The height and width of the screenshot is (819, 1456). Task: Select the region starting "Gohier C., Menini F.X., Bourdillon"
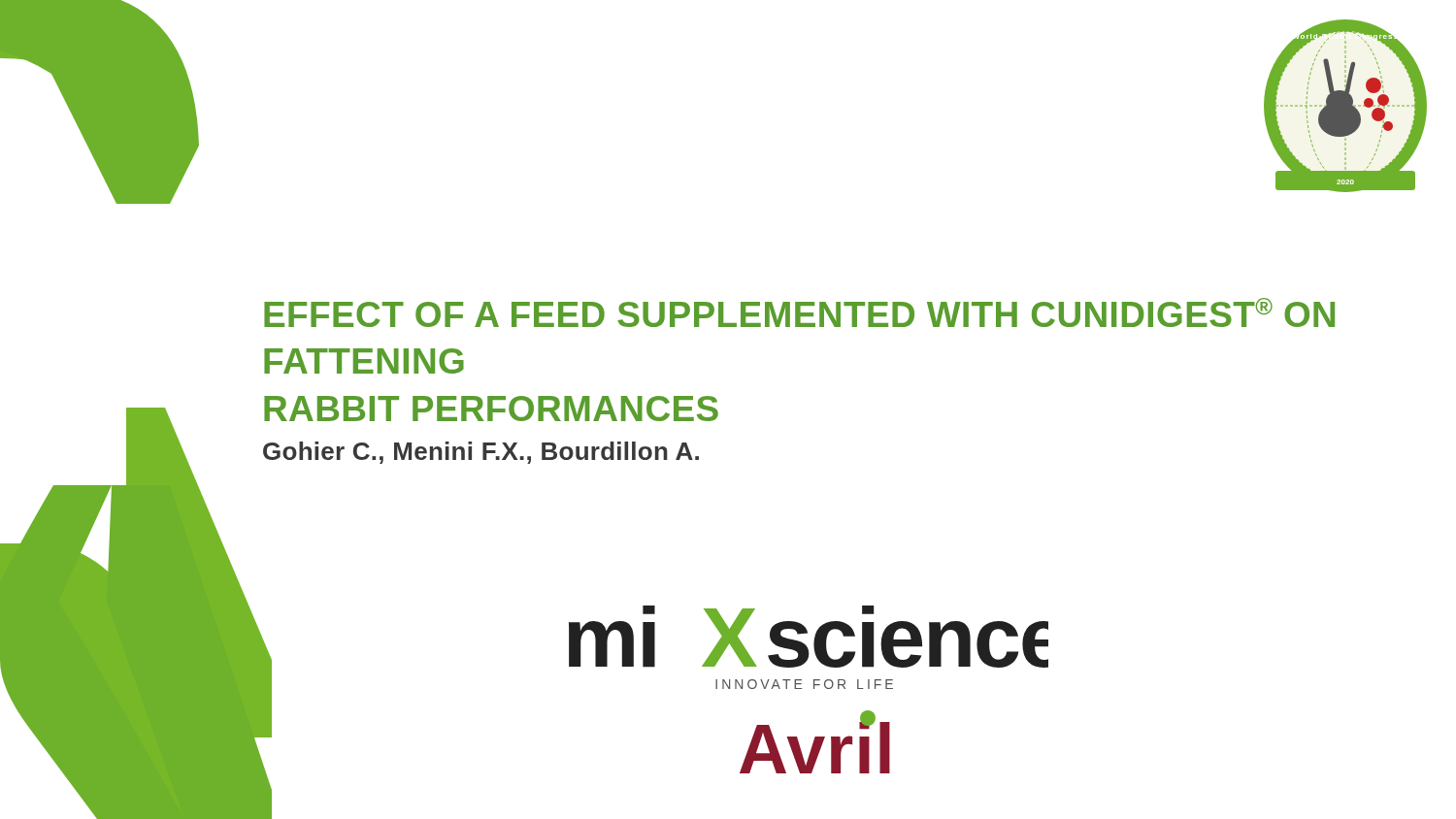coord(481,451)
